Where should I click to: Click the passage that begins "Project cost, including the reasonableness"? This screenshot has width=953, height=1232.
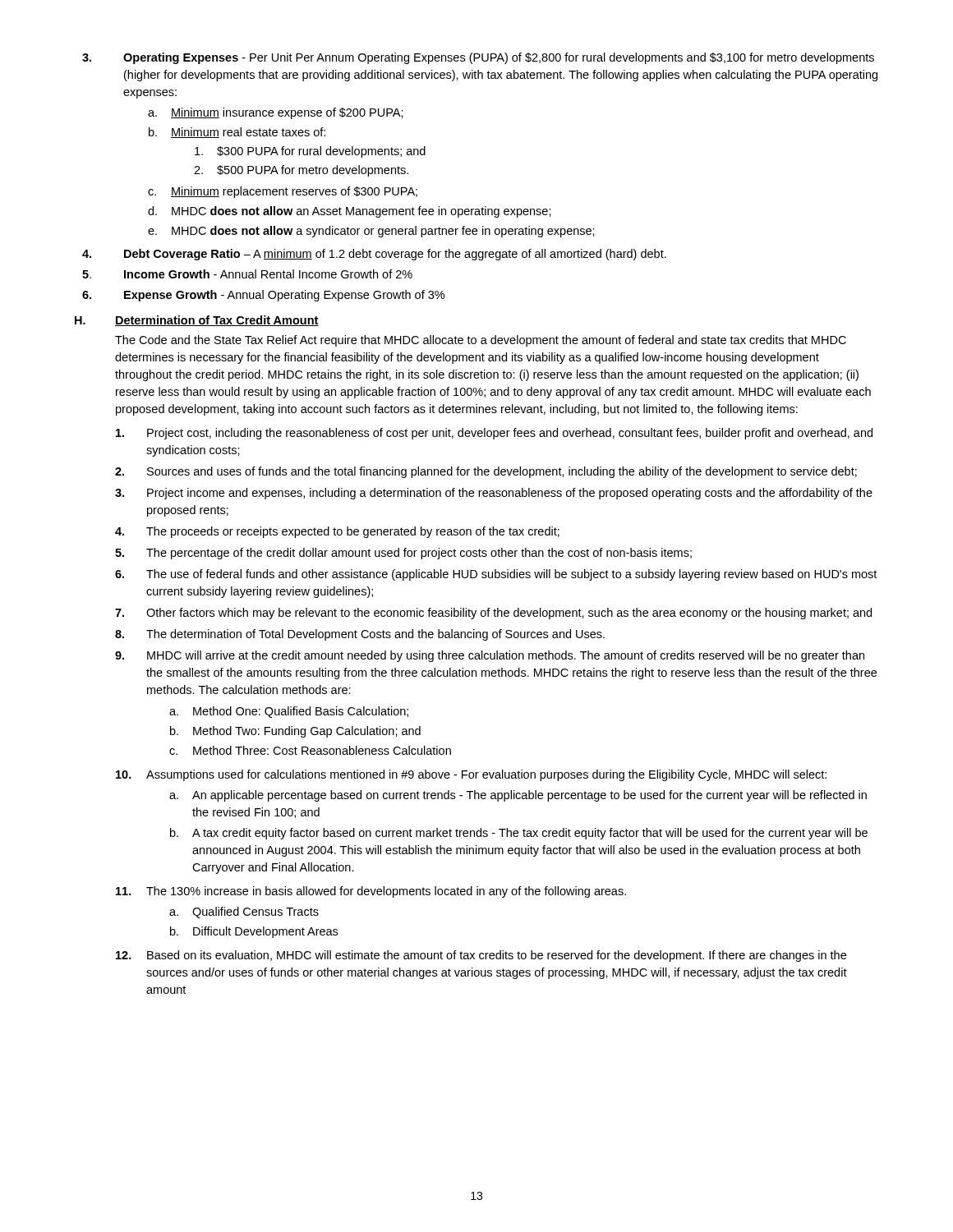pos(497,442)
